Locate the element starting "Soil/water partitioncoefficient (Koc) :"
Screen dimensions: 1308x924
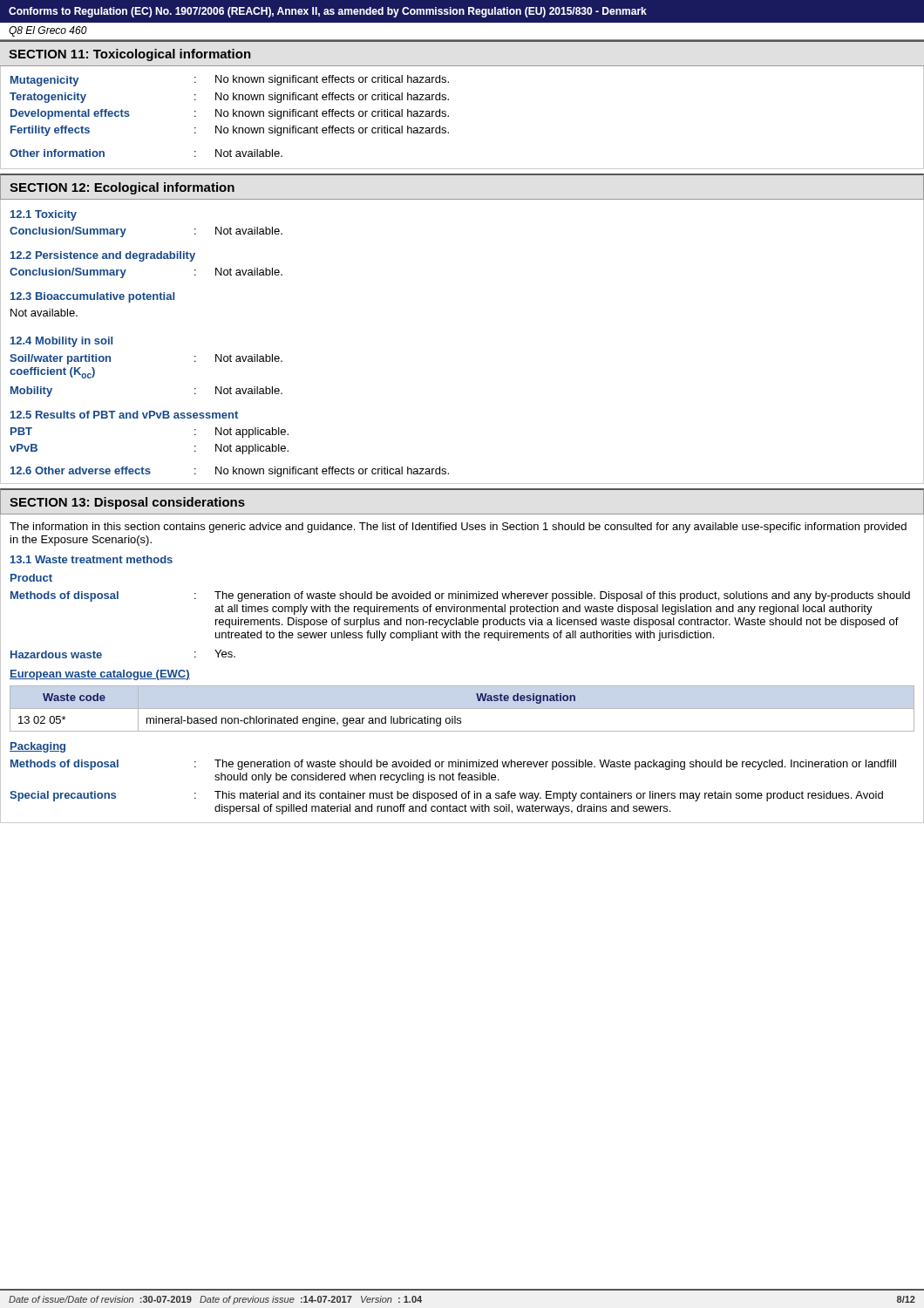coord(38,374)
